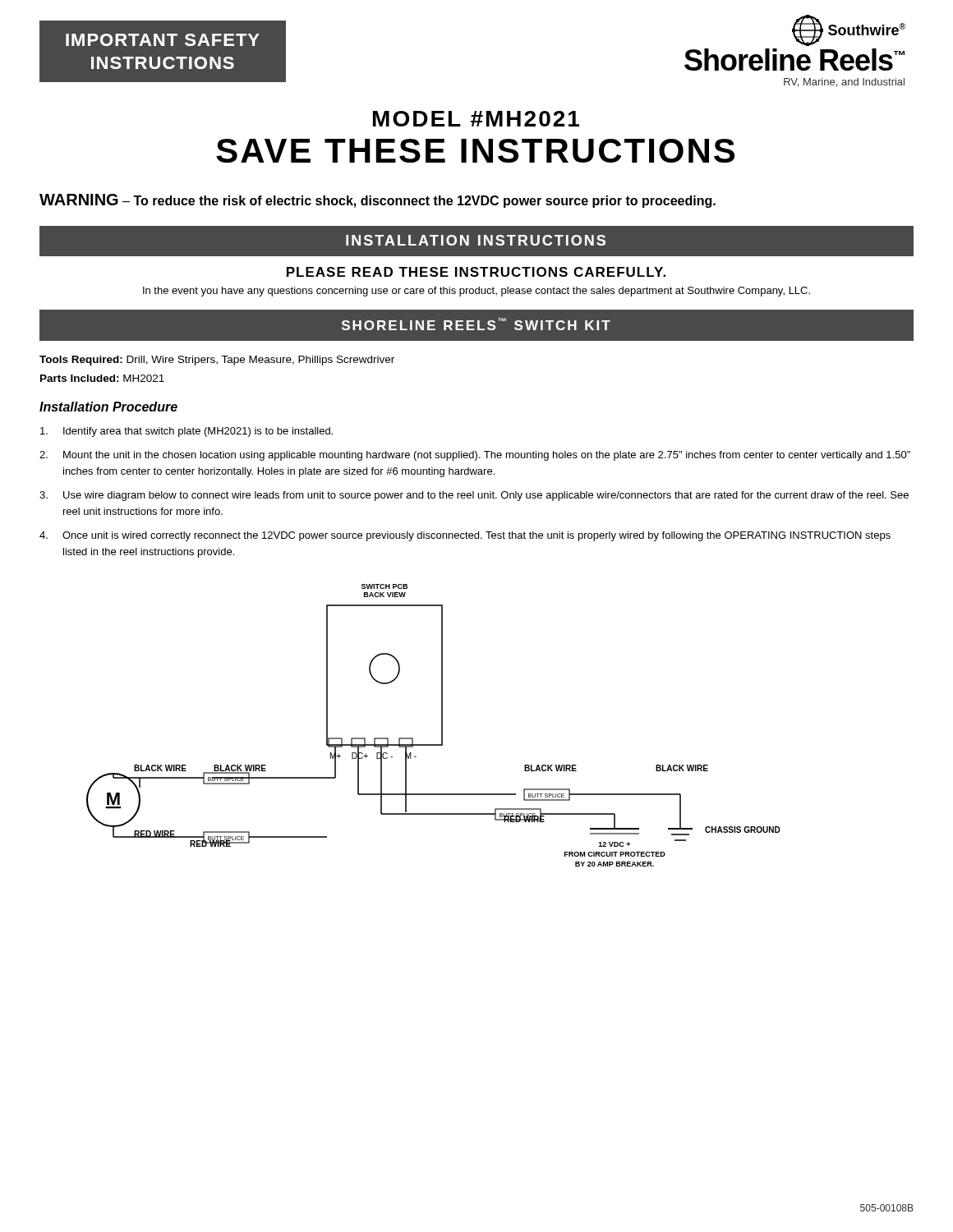The height and width of the screenshot is (1232, 953).
Task: Select the text block with the text "WARNING – To"
Action: 378,200
